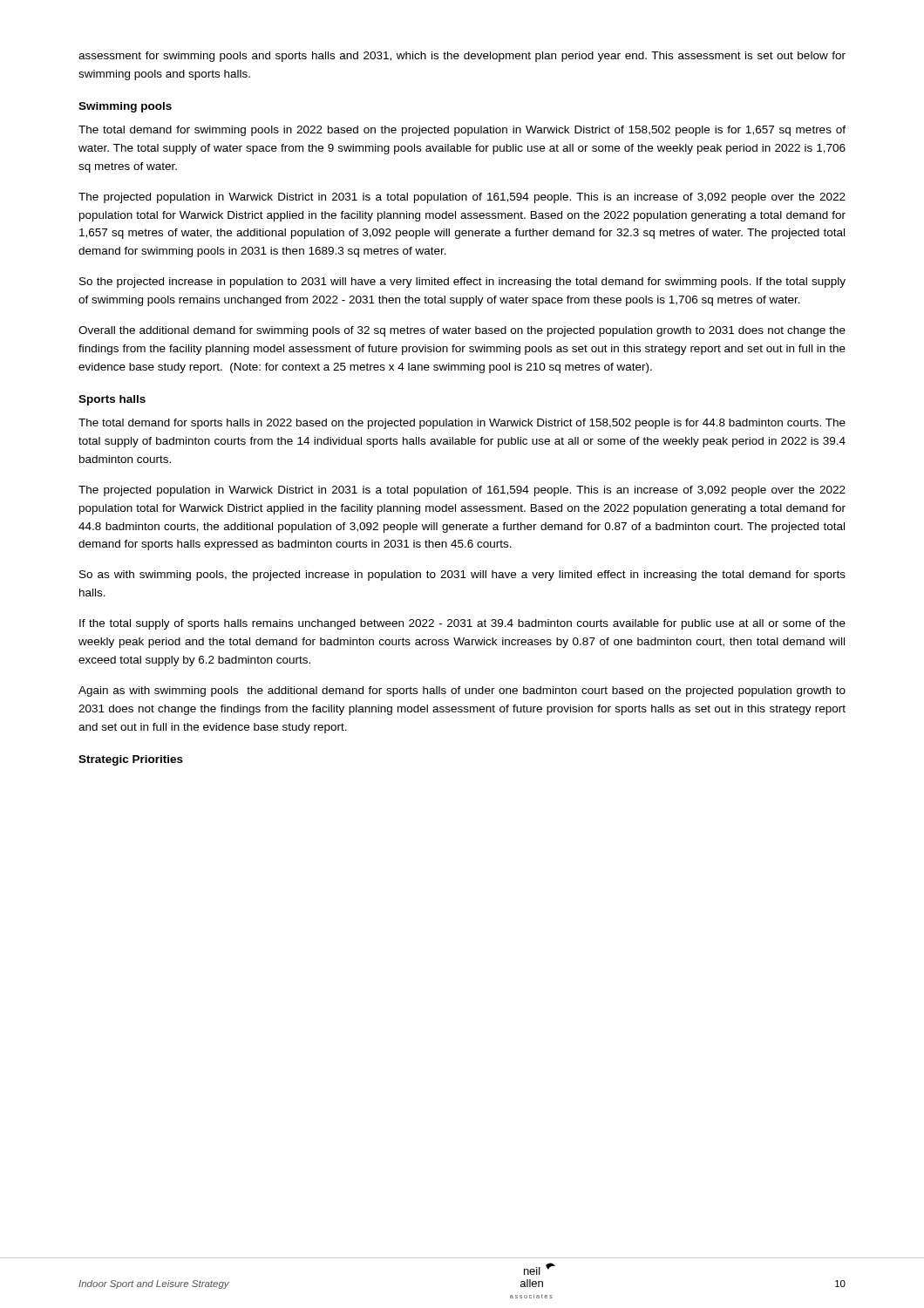Locate the text "Swimming pools"
This screenshot has height=1308, width=924.
pos(125,106)
